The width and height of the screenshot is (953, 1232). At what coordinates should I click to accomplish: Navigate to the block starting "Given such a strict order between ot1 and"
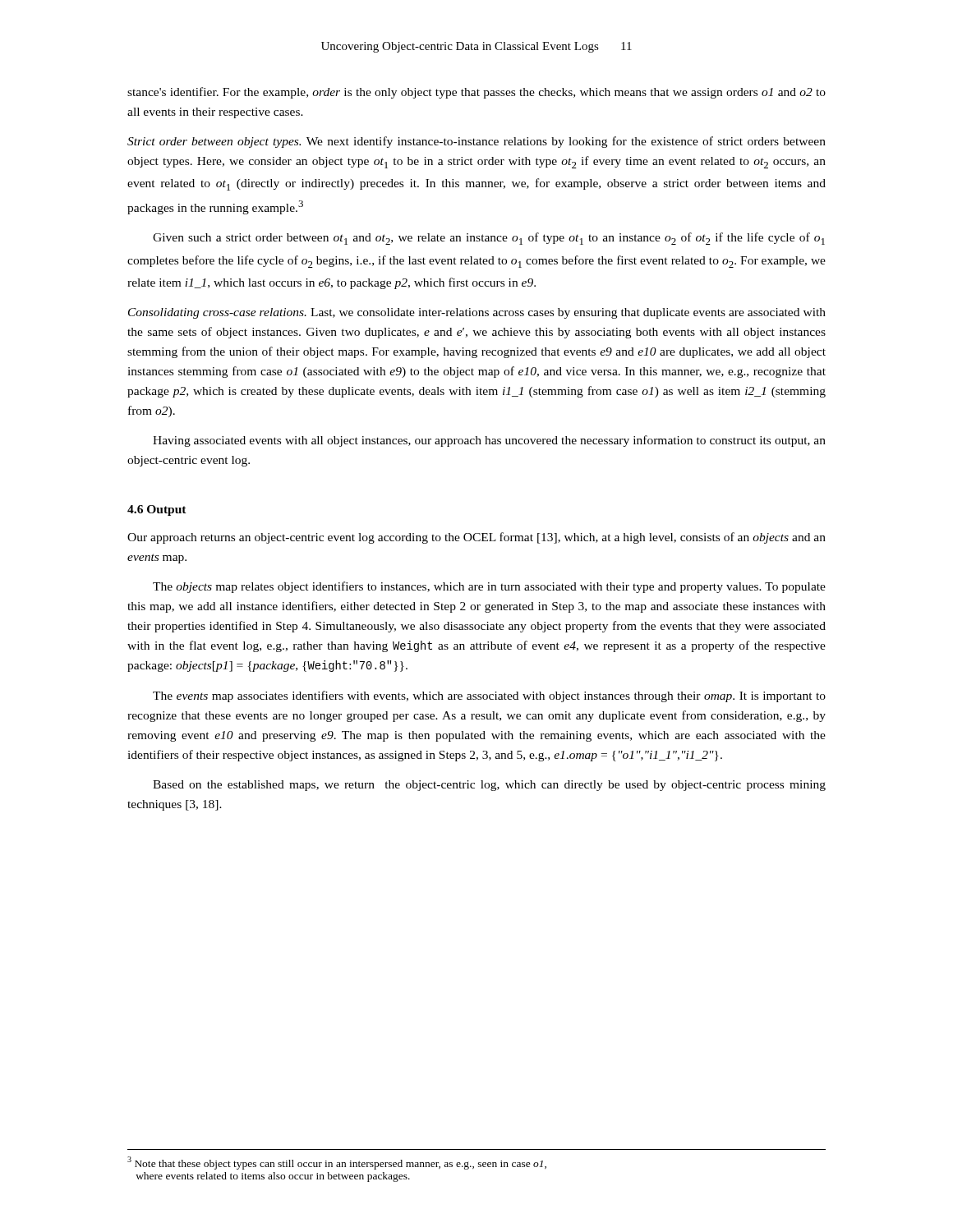(476, 260)
